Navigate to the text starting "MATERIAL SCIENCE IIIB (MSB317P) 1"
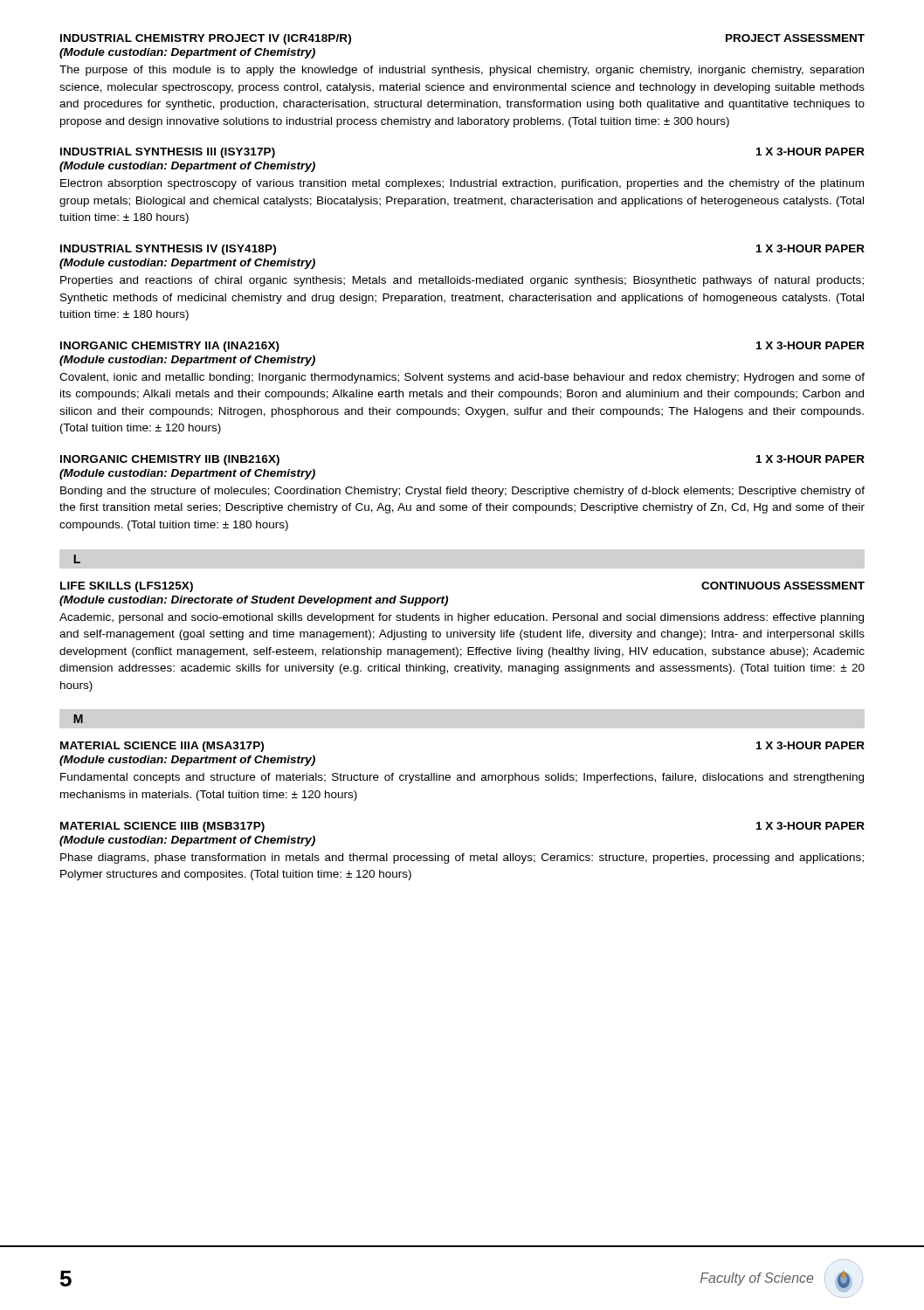924x1310 pixels. 462,851
